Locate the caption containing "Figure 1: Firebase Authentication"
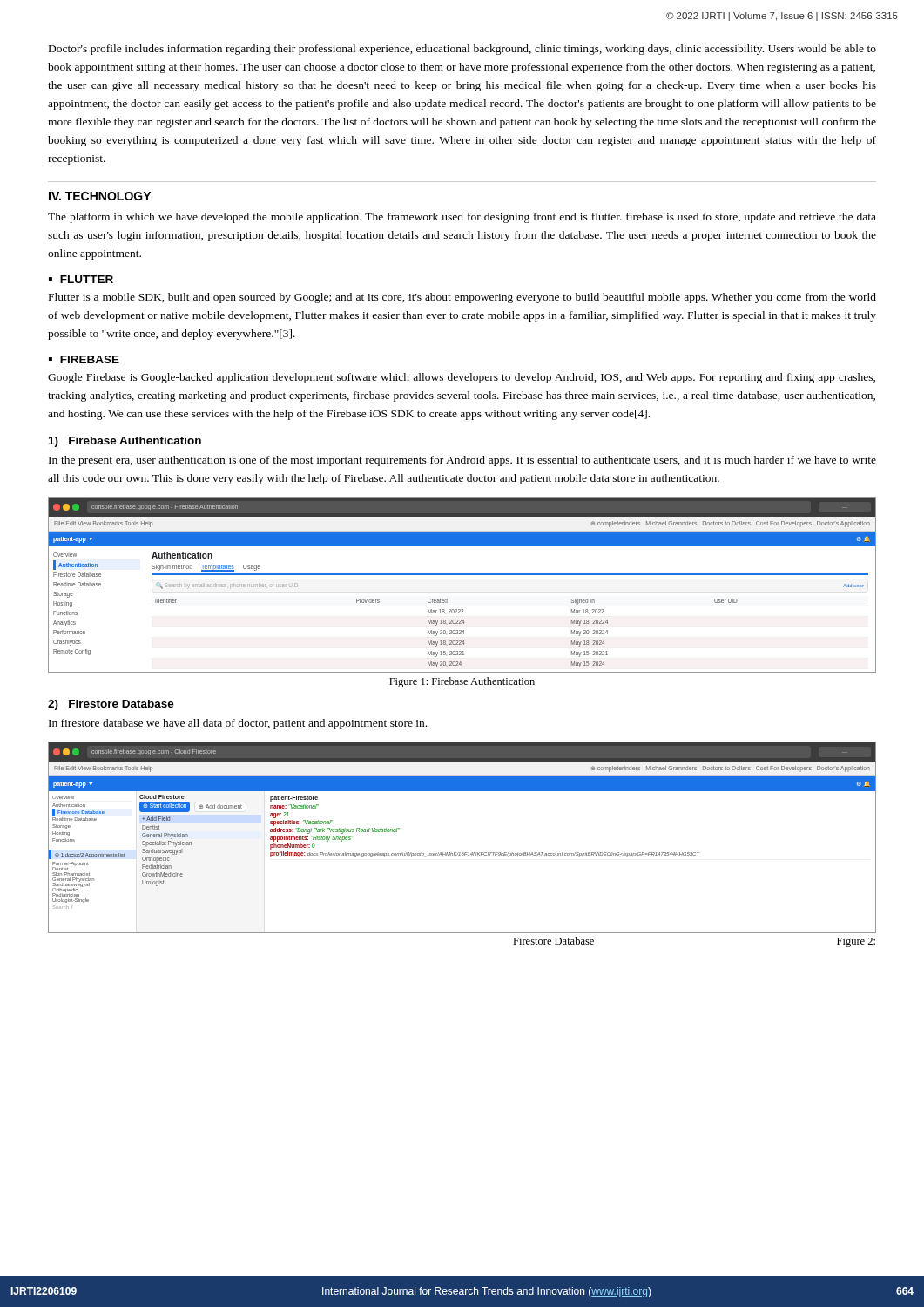This screenshot has height=1307, width=924. (x=462, y=681)
